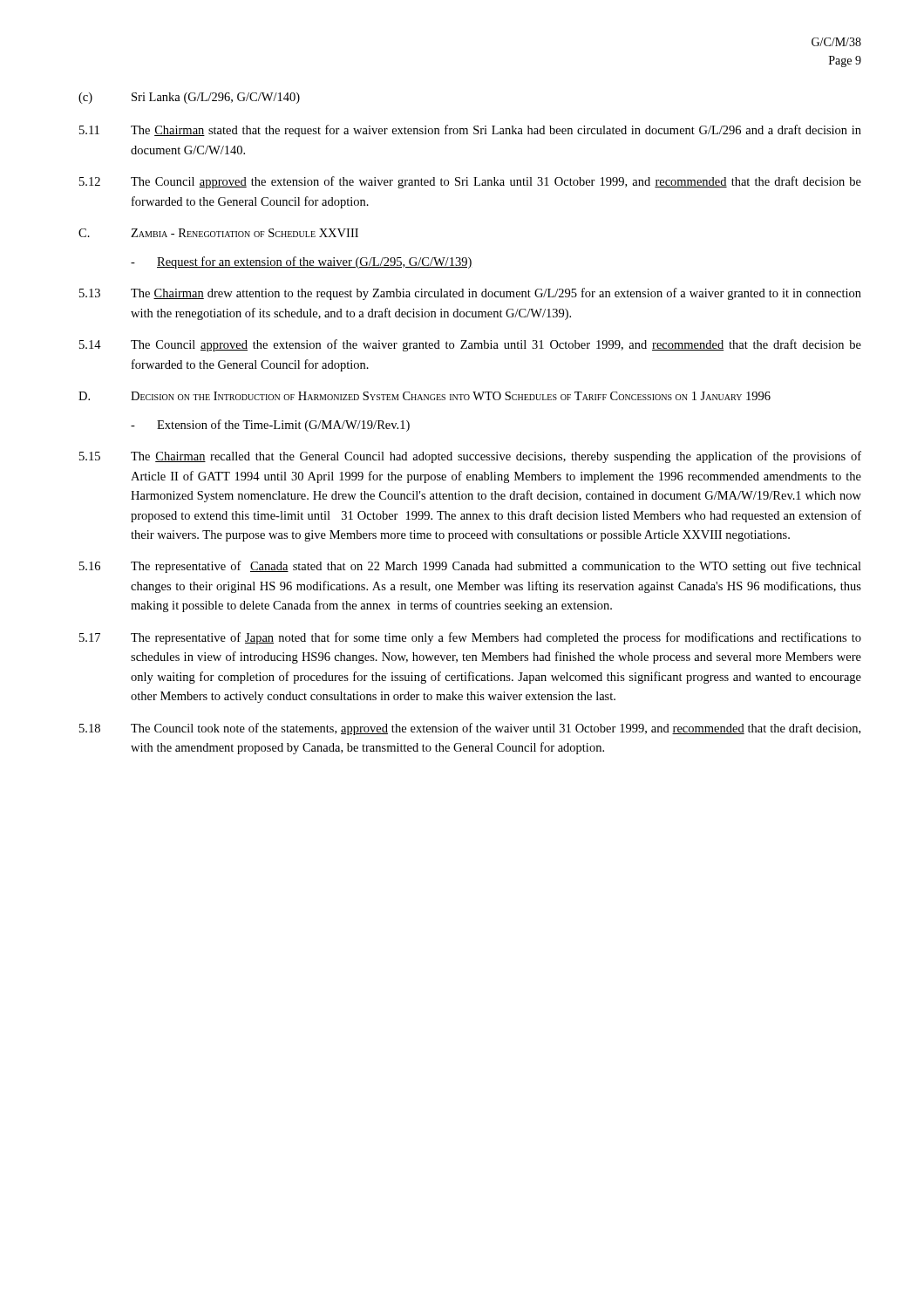Where does it say "(c) Sri Lanka (G/L/296, G/C/W/140)"?

point(189,98)
